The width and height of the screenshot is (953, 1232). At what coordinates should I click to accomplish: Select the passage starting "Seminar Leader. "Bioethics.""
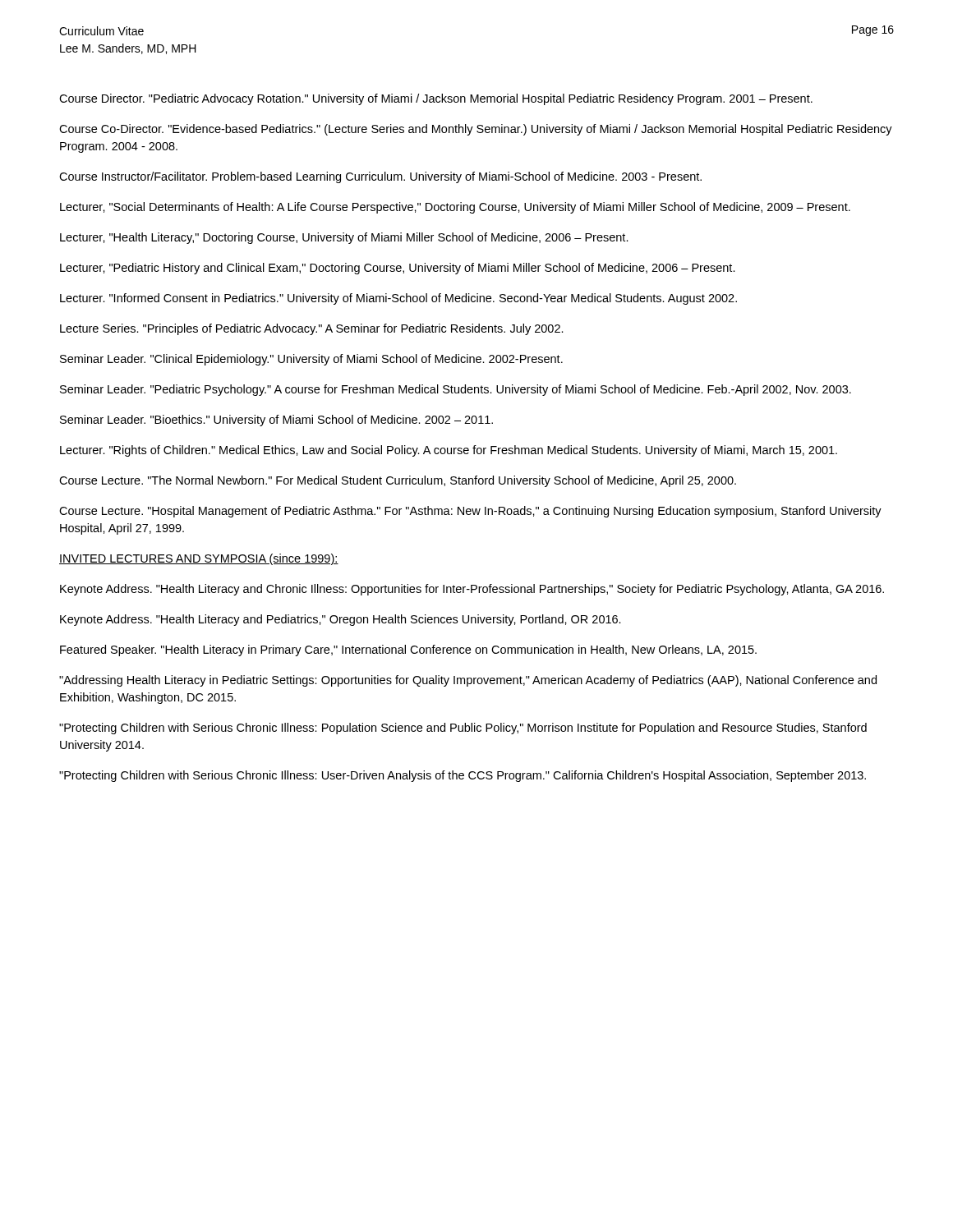pyautogui.click(x=277, y=420)
